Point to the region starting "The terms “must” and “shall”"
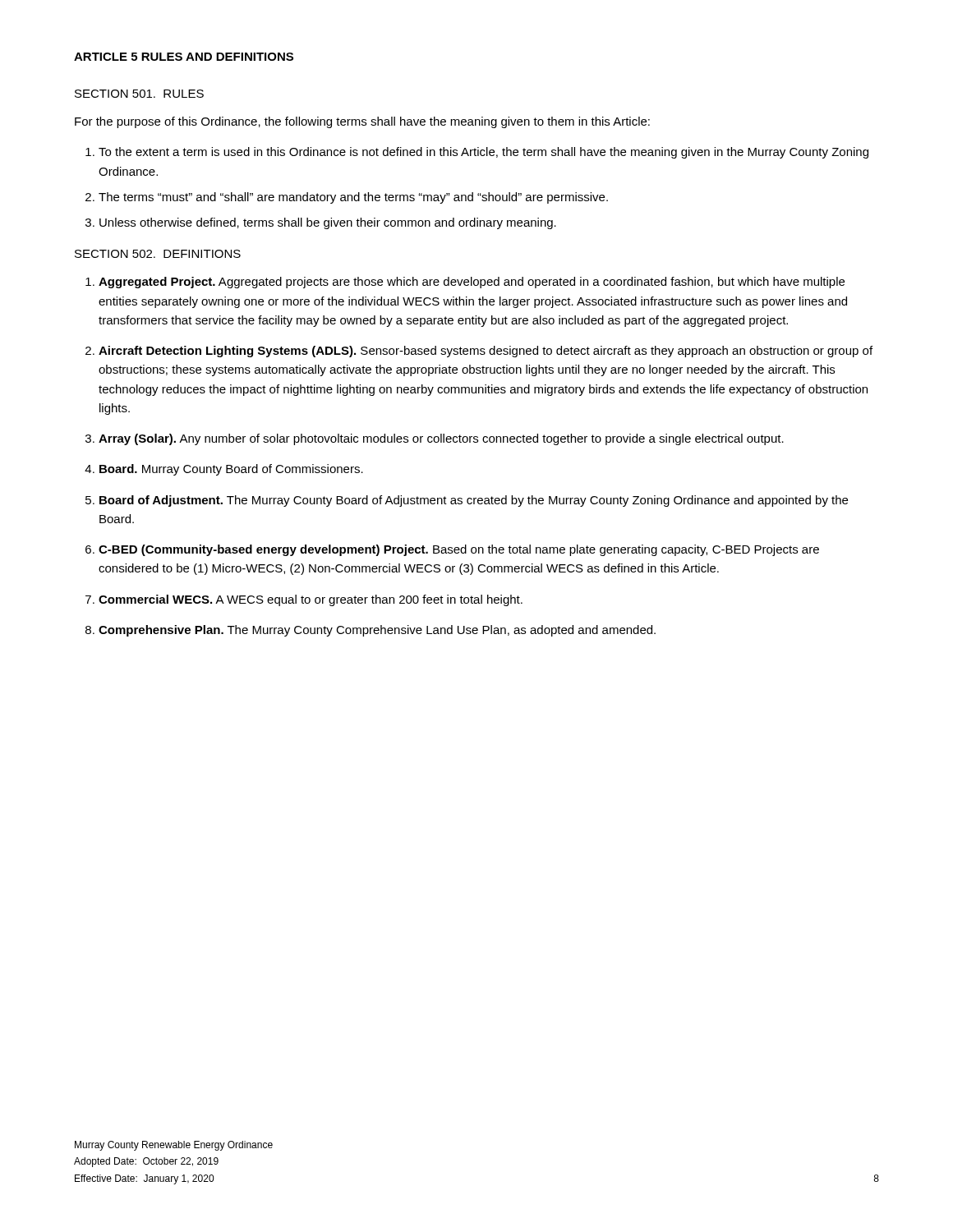The height and width of the screenshot is (1232, 953). [354, 197]
